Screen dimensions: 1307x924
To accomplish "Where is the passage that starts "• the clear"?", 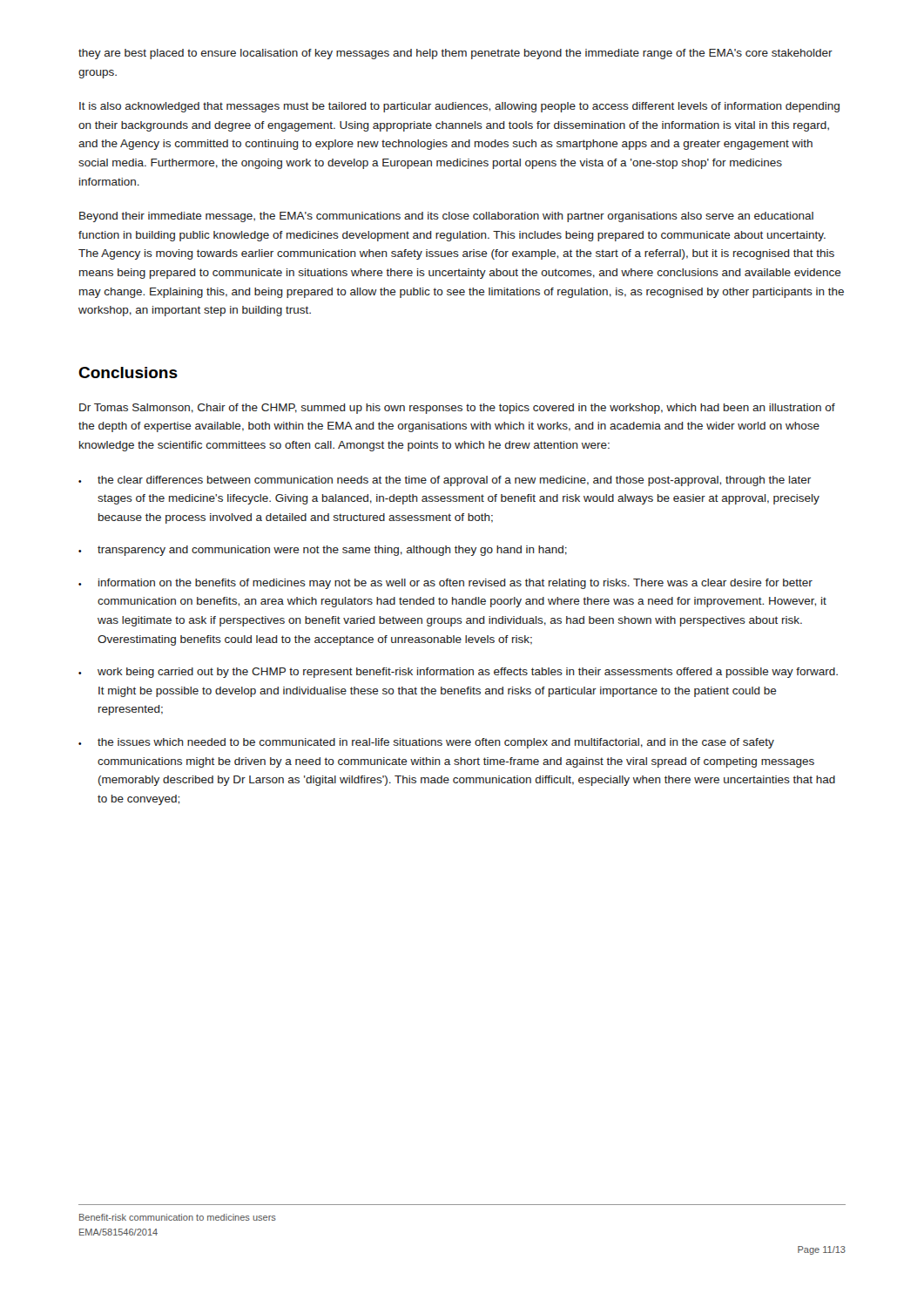I will (462, 498).
